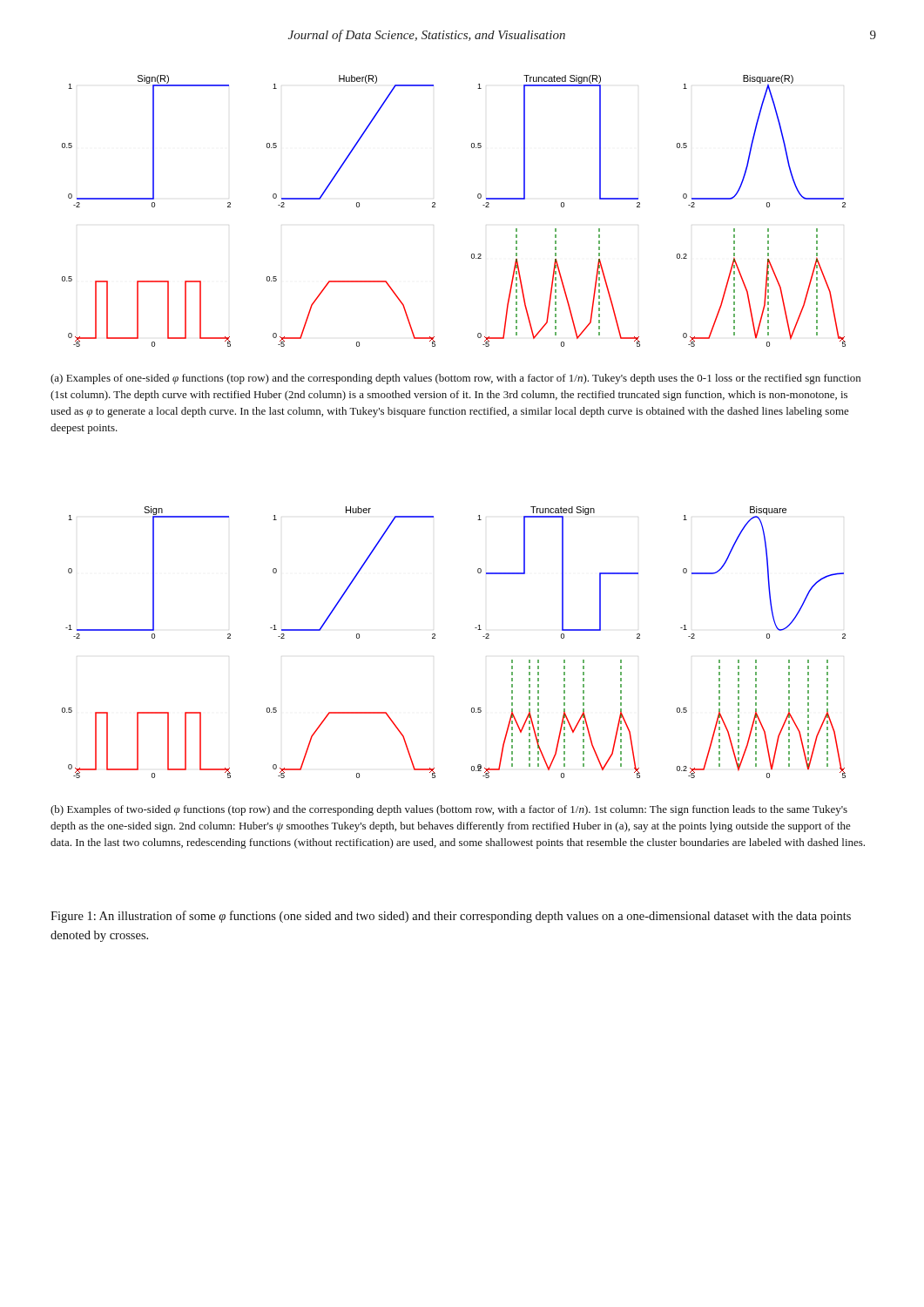Where is the caption that starts "(b) Examples of two-sided φ functions (top"?

tap(458, 825)
